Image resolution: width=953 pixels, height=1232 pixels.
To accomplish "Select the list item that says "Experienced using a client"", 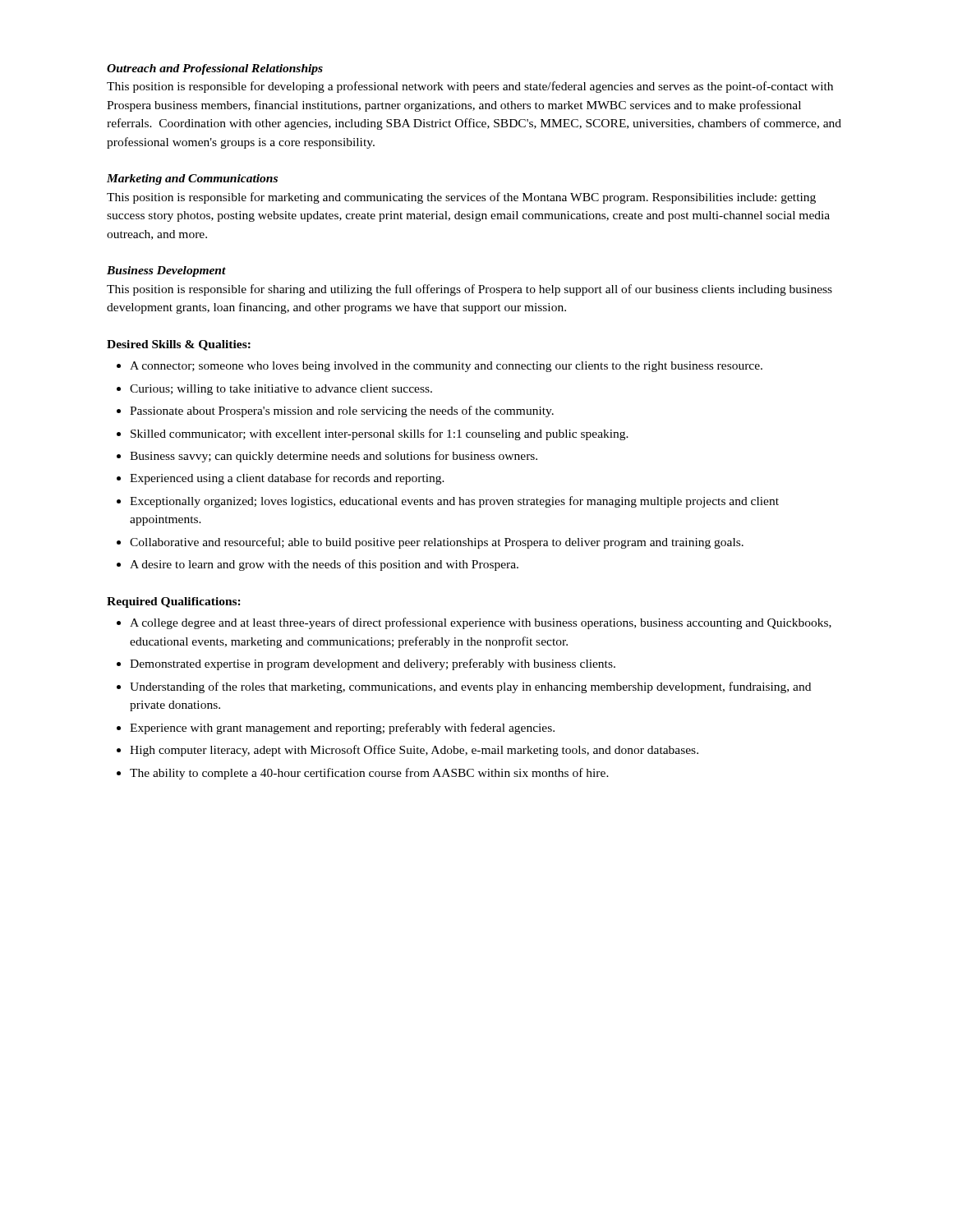I will click(287, 478).
